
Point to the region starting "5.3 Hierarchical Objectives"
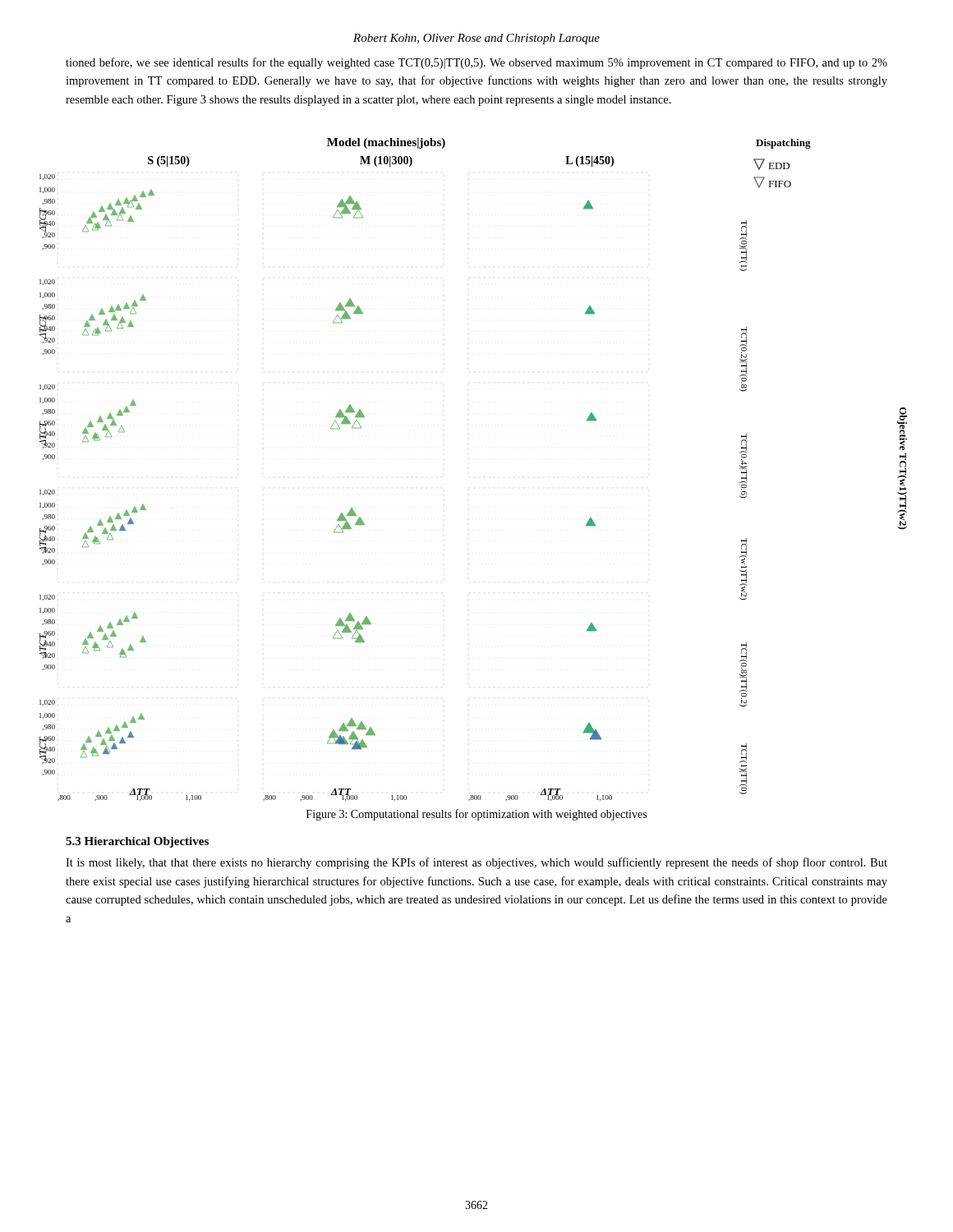[137, 841]
